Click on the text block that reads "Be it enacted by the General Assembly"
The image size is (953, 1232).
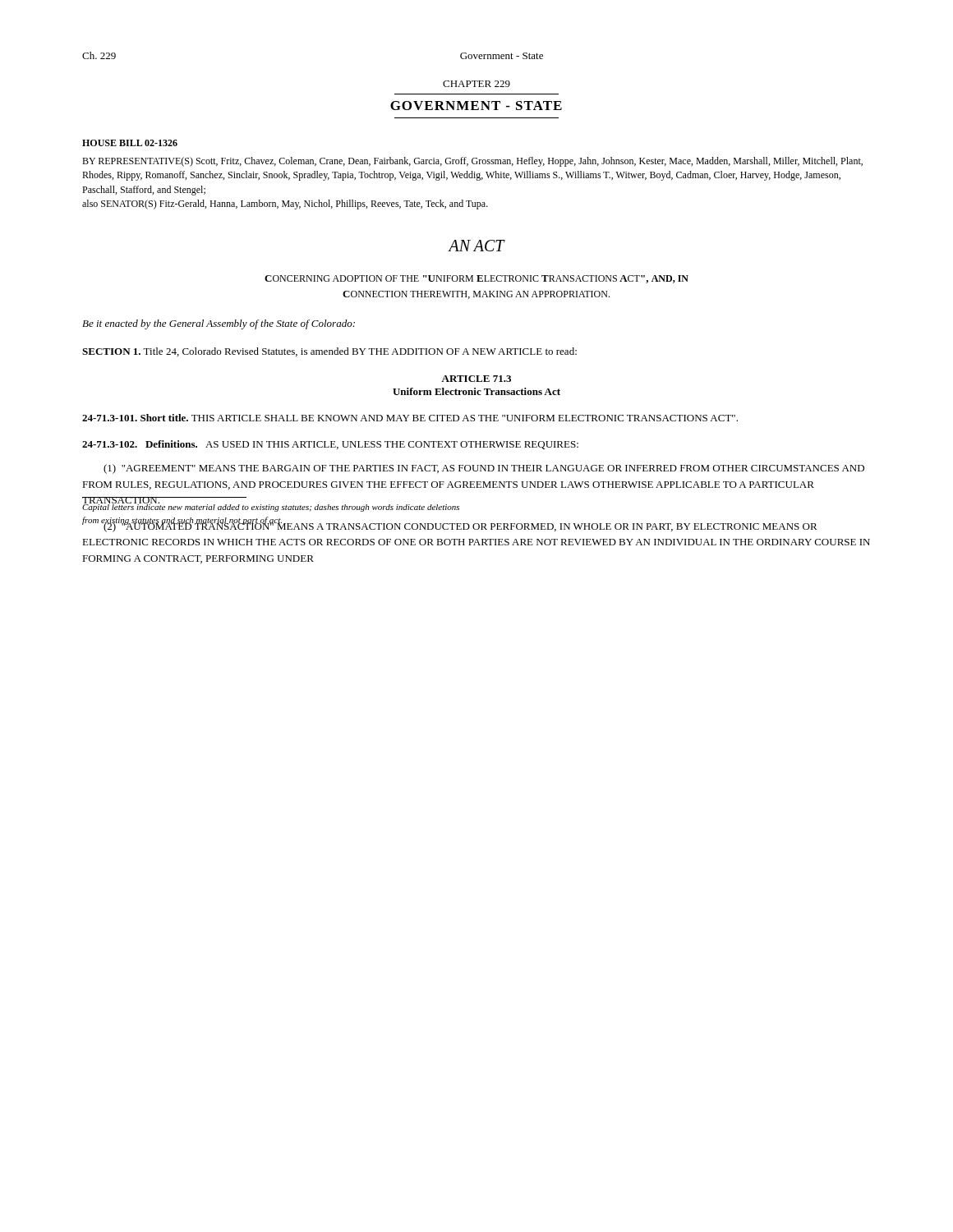(x=219, y=323)
